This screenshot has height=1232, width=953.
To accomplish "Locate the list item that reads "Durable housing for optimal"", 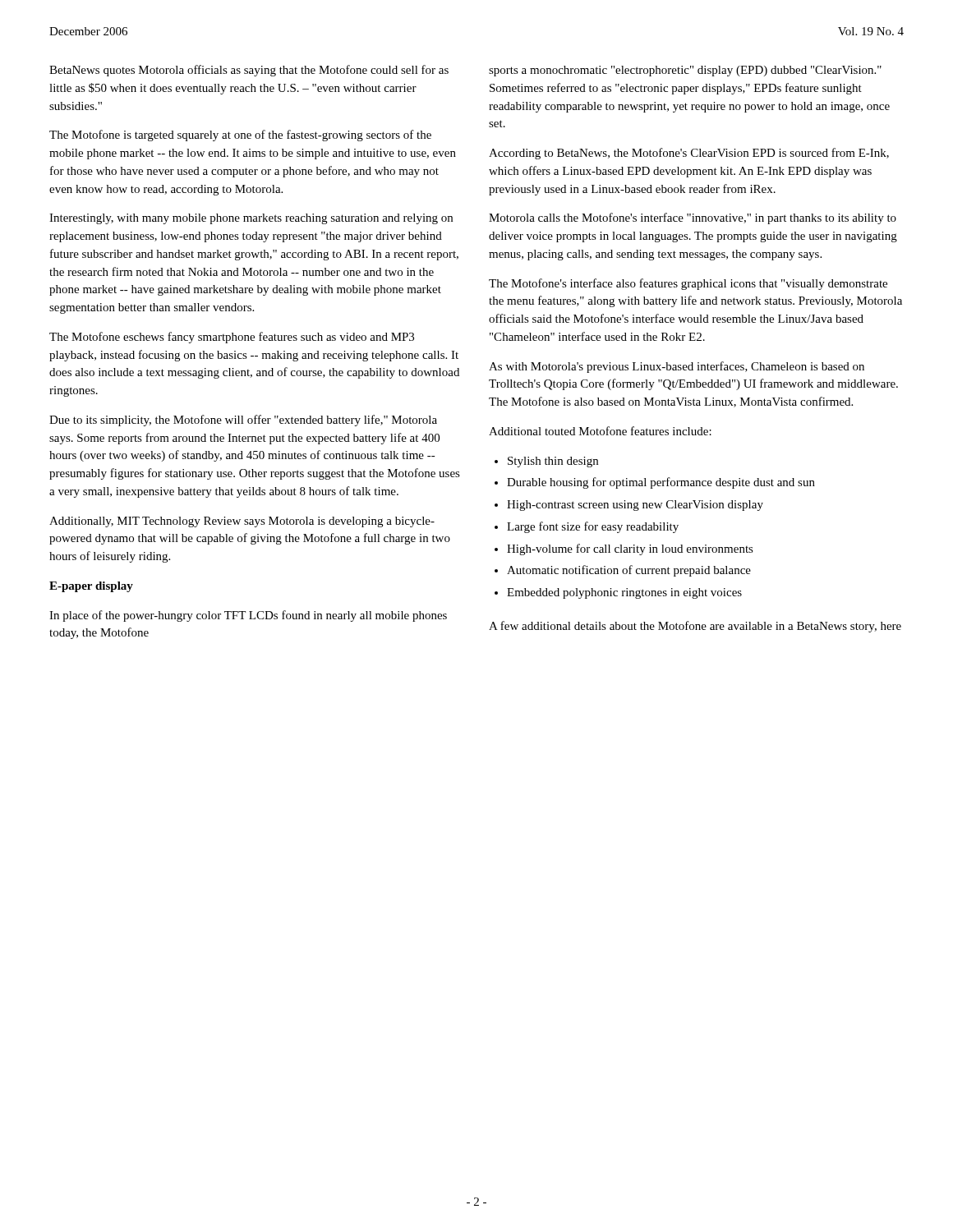I will 705,483.
